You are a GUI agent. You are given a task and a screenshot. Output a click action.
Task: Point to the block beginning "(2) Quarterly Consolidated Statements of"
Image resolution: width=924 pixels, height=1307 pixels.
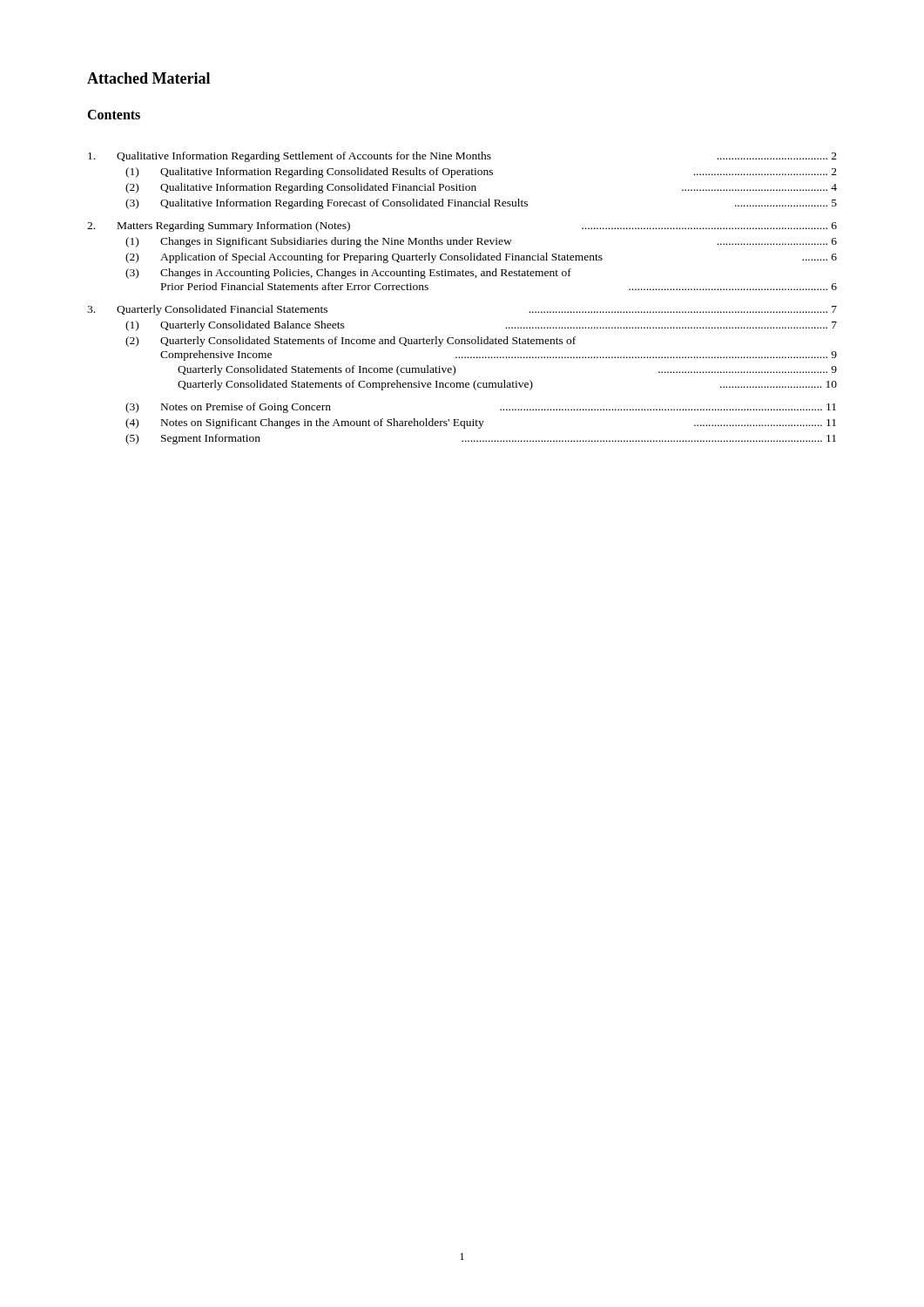(x=462, y=362)
